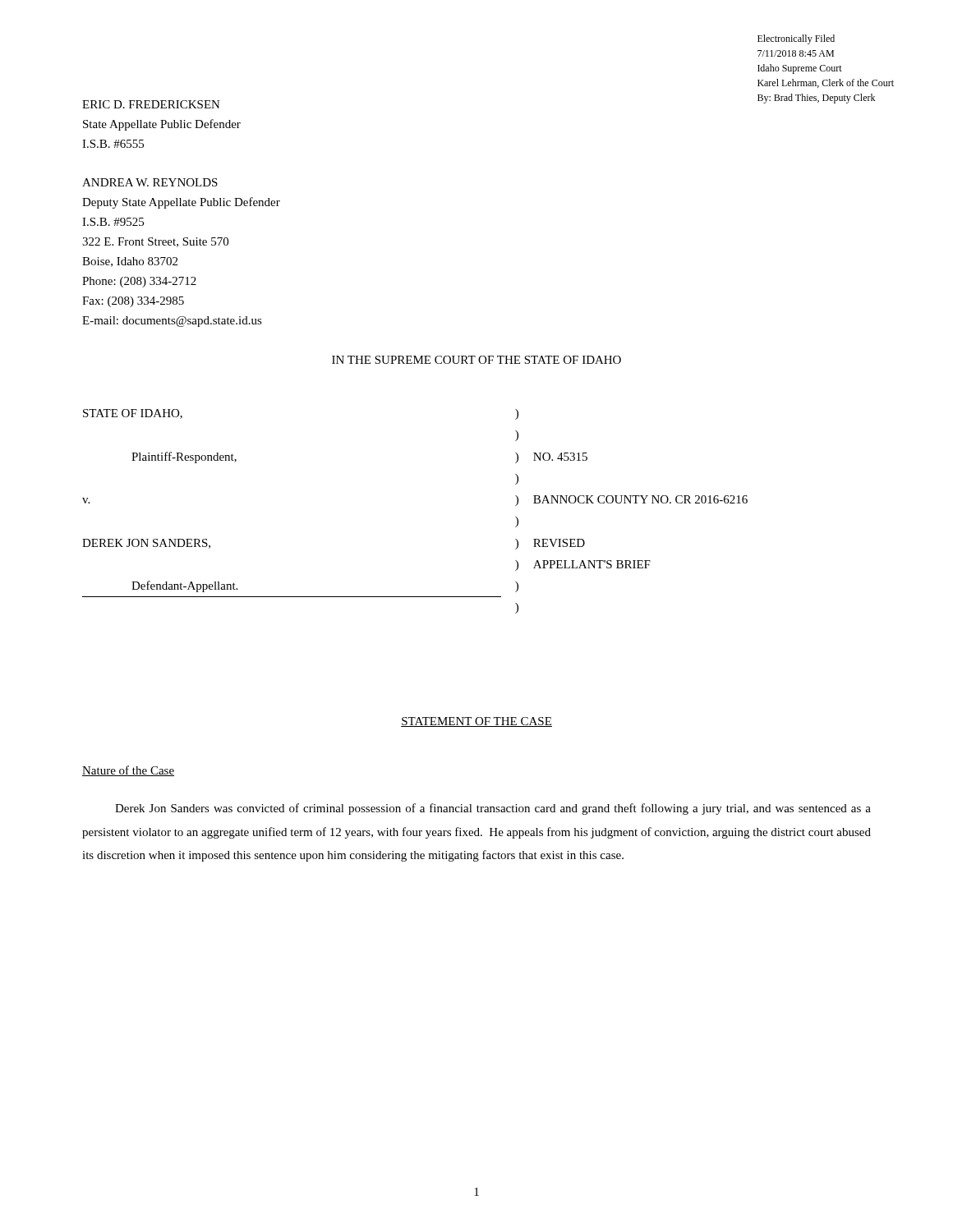Image resolution: width=953 pixels, height=1232 pixels.
Task: Locate the text starting "Nature of the Case"
Action: point(128,770)
